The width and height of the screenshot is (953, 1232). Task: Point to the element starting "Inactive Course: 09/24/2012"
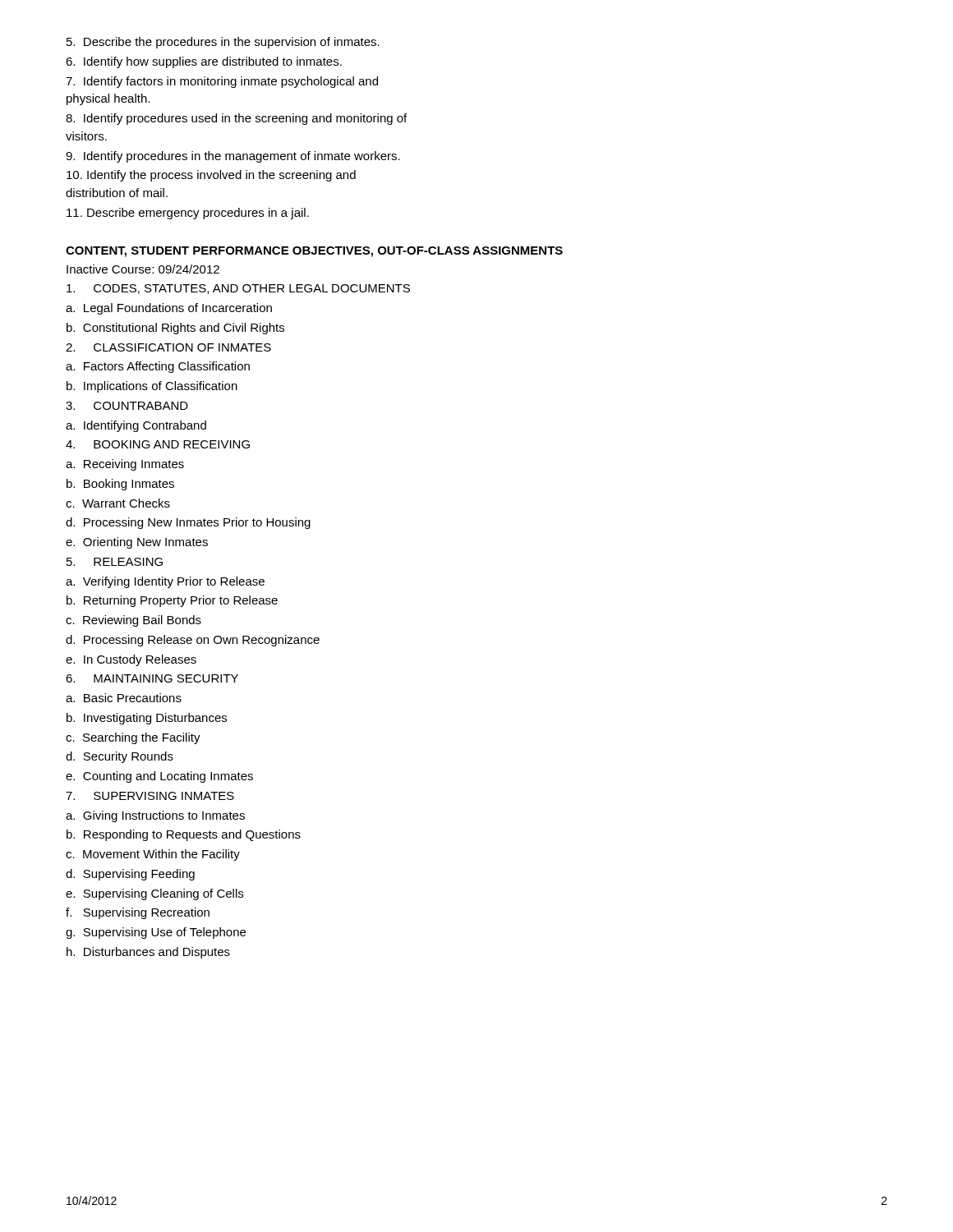pyautogui.click(x=143, y=269)
